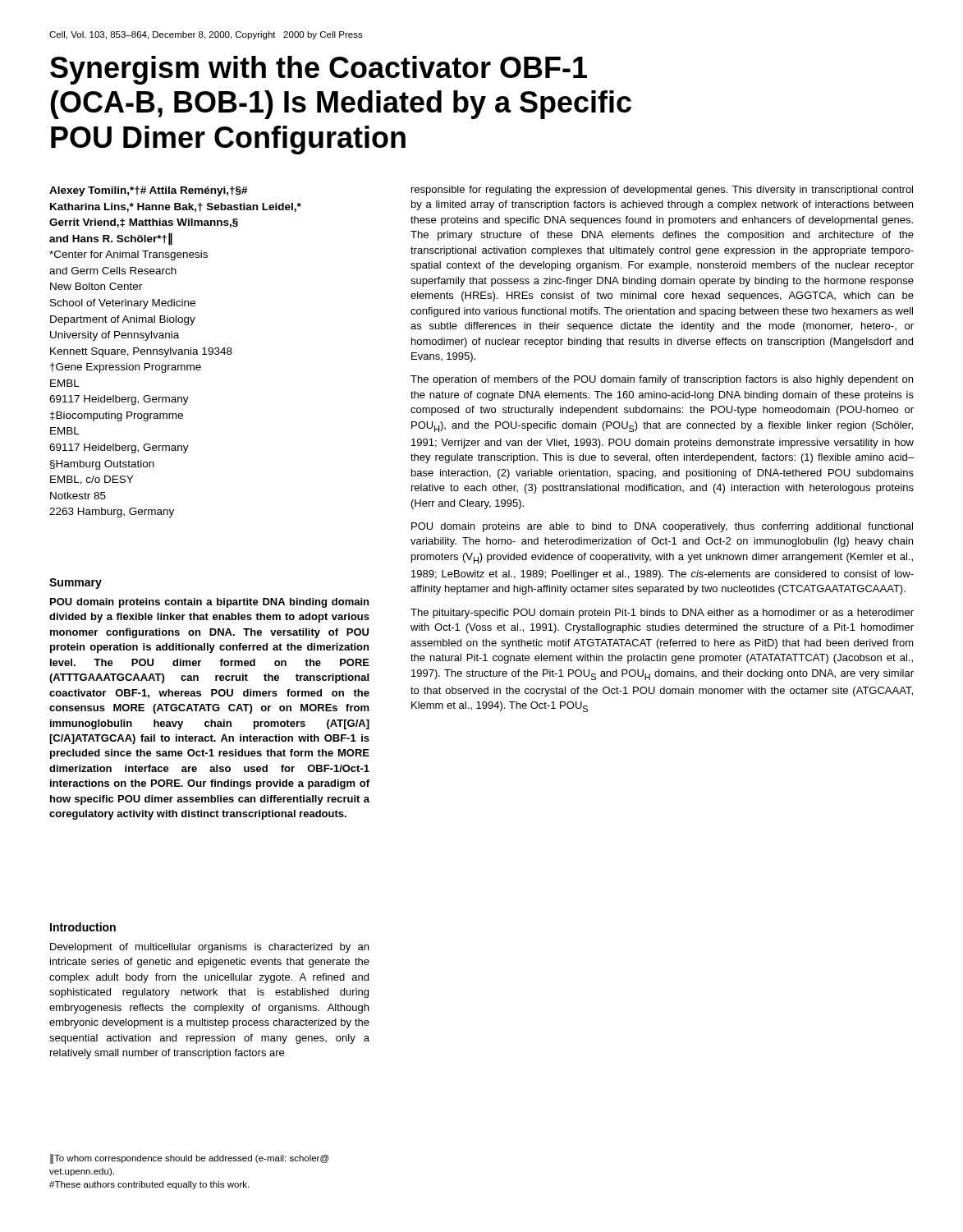Locate the block of text that opens with "‖To whom correspondence"
Viewport: 963px width, 1232px height.
tap(209, 1171)
